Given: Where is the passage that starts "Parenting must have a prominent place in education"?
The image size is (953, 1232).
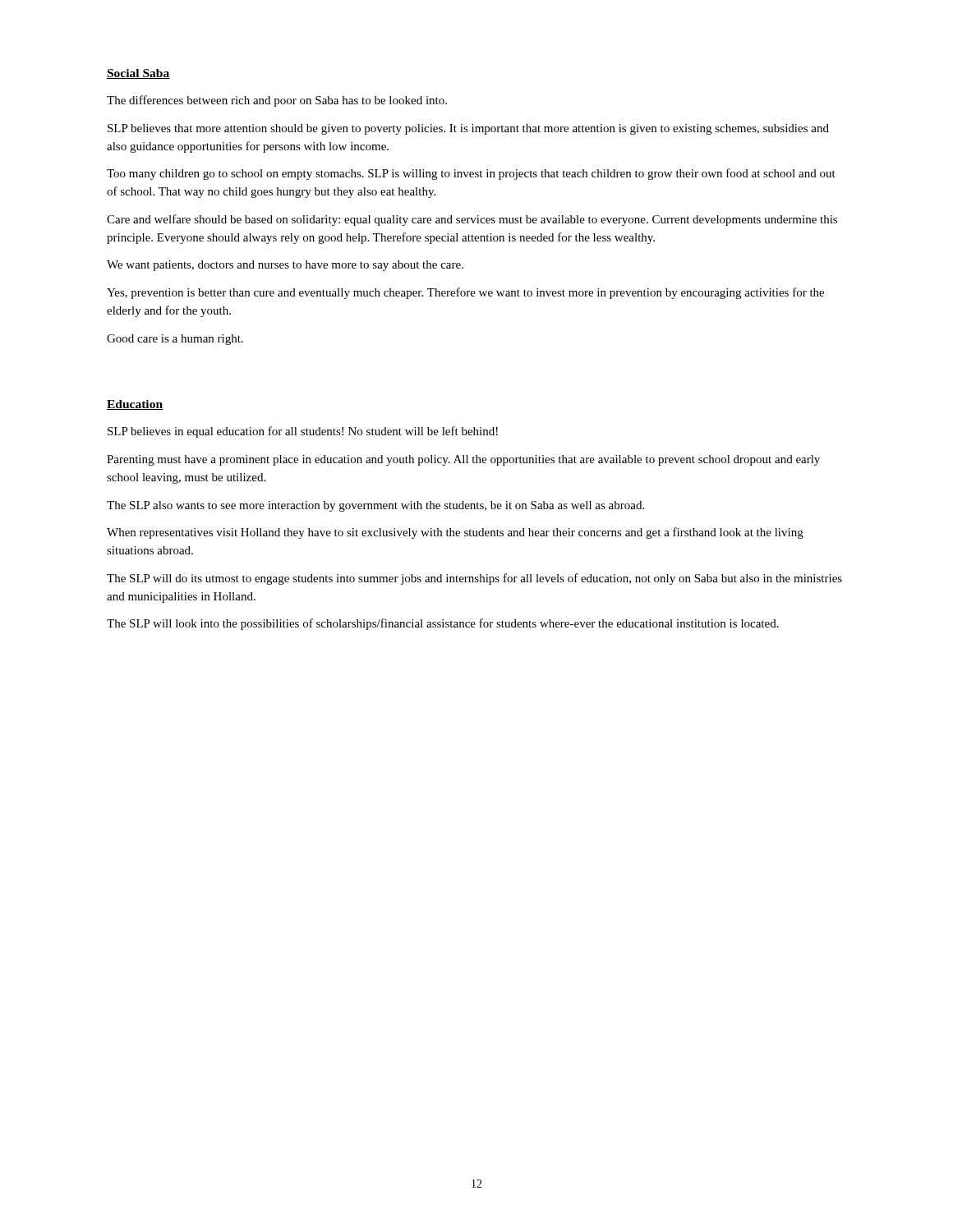Looking at the screenshot, I should pos(464,468).
